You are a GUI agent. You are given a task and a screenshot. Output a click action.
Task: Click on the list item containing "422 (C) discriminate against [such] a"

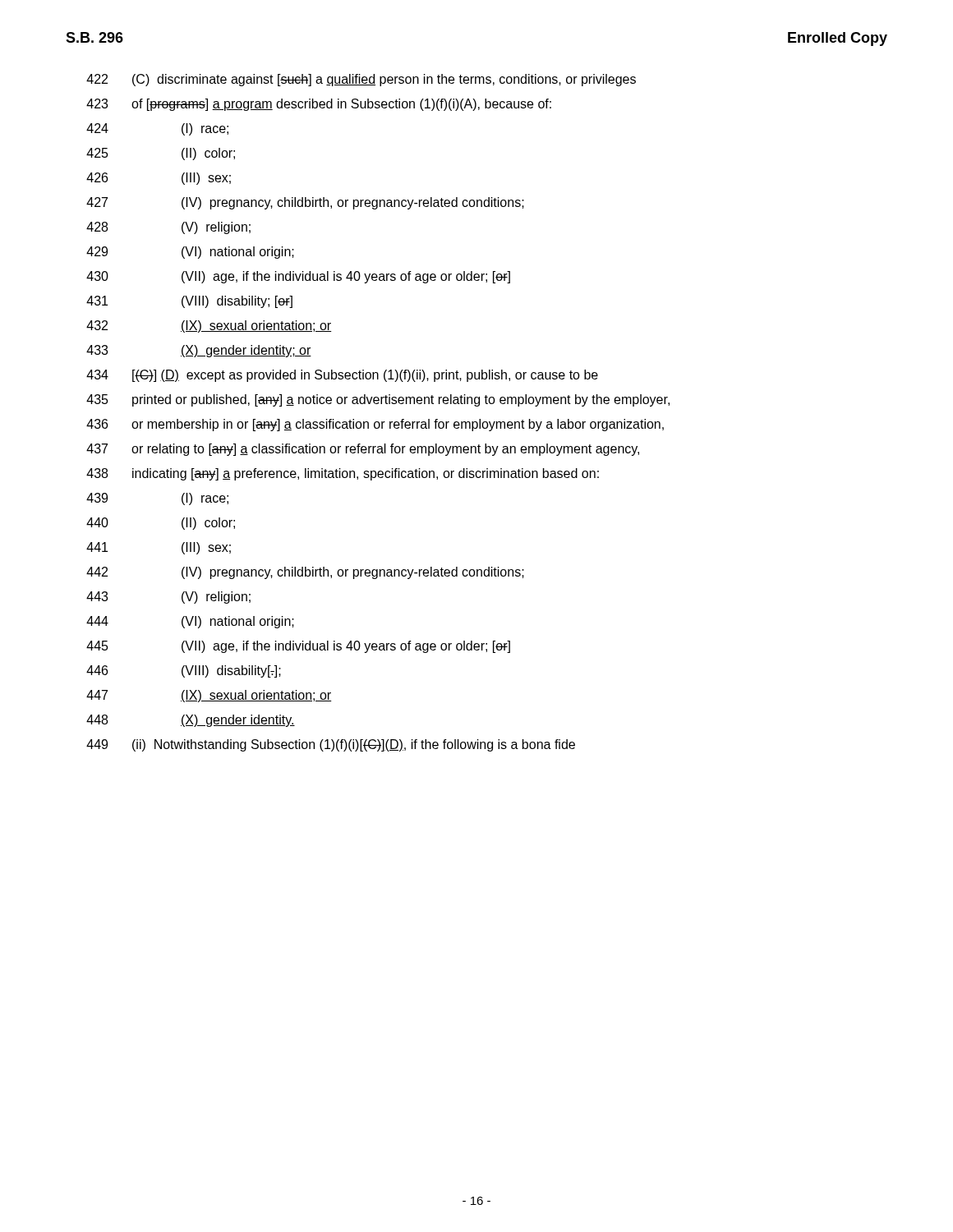pos(476,80)
